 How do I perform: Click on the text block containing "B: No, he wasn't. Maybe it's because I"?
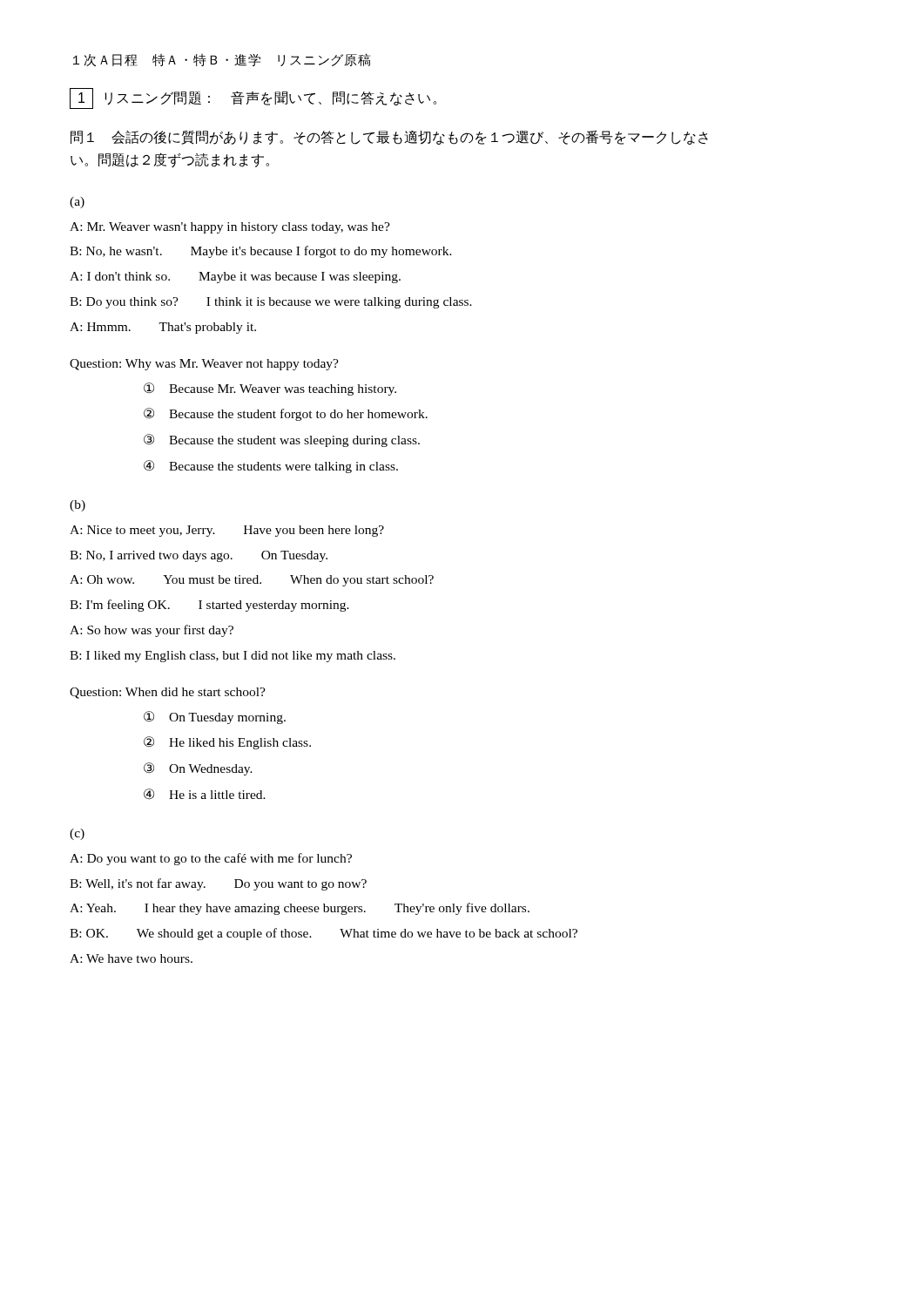tap(261, 251)
